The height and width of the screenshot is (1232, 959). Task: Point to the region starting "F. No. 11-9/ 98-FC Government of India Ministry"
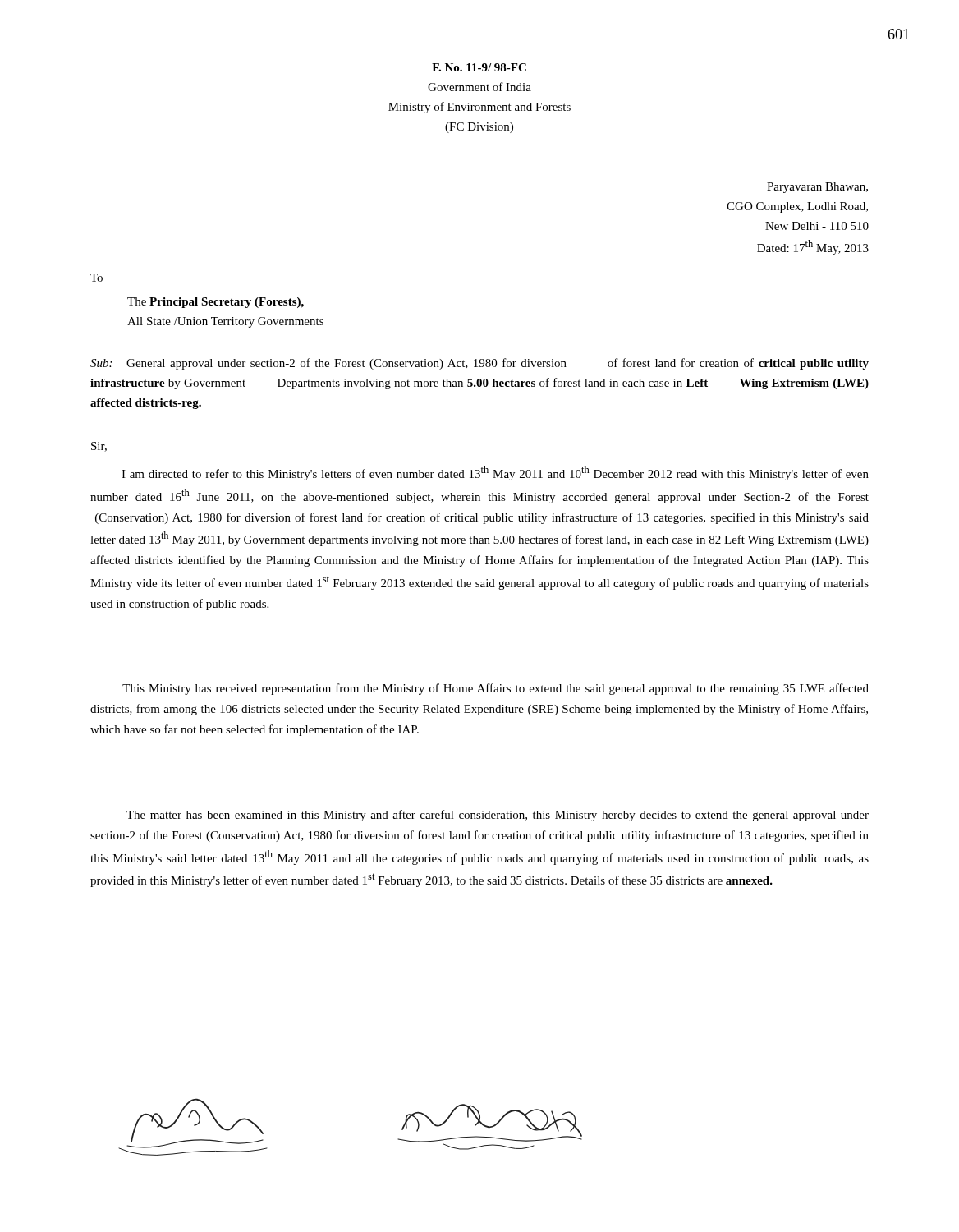tap(480, 97)
